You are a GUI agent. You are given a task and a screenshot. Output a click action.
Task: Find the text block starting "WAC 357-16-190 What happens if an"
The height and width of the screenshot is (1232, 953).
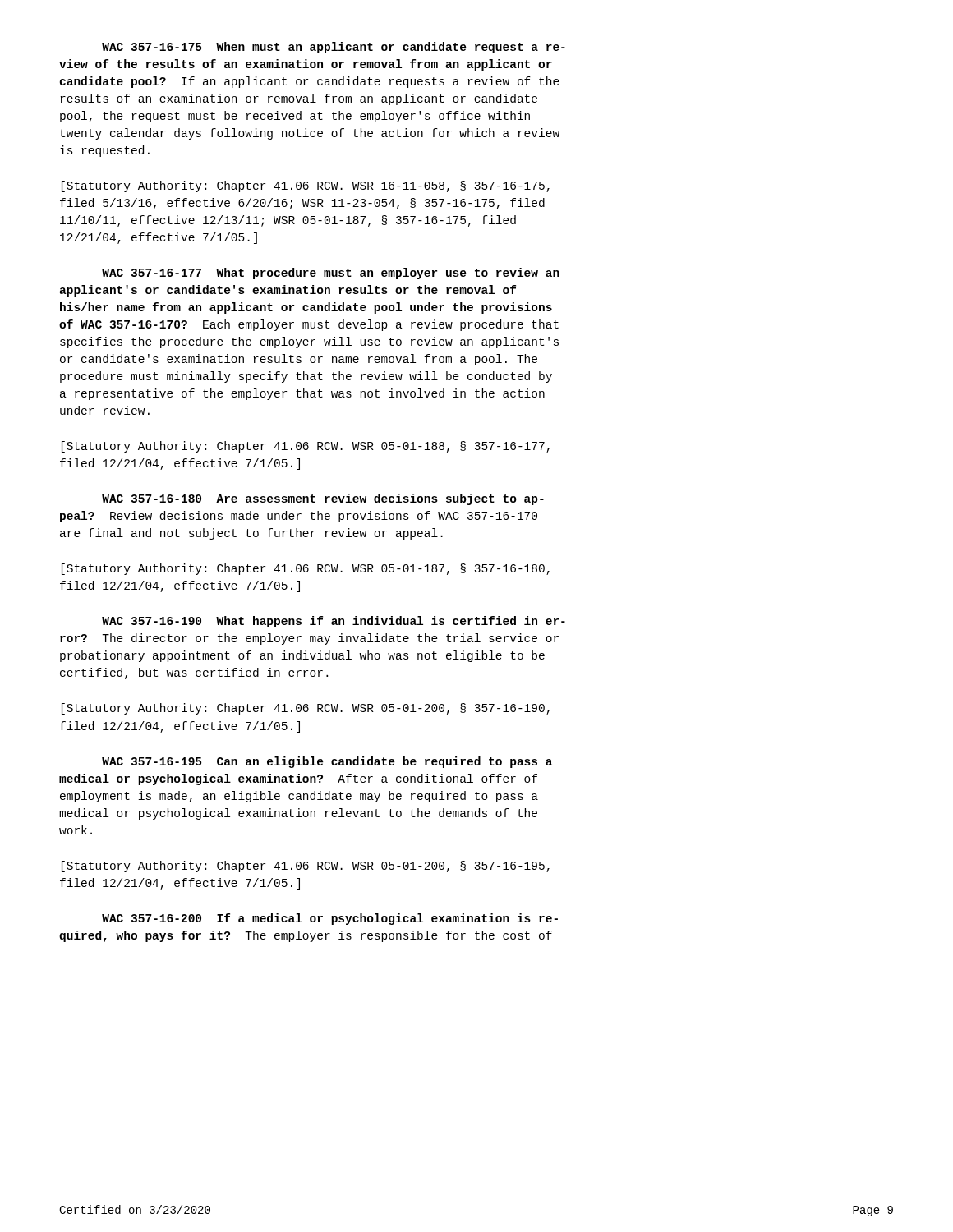point(476,648)
